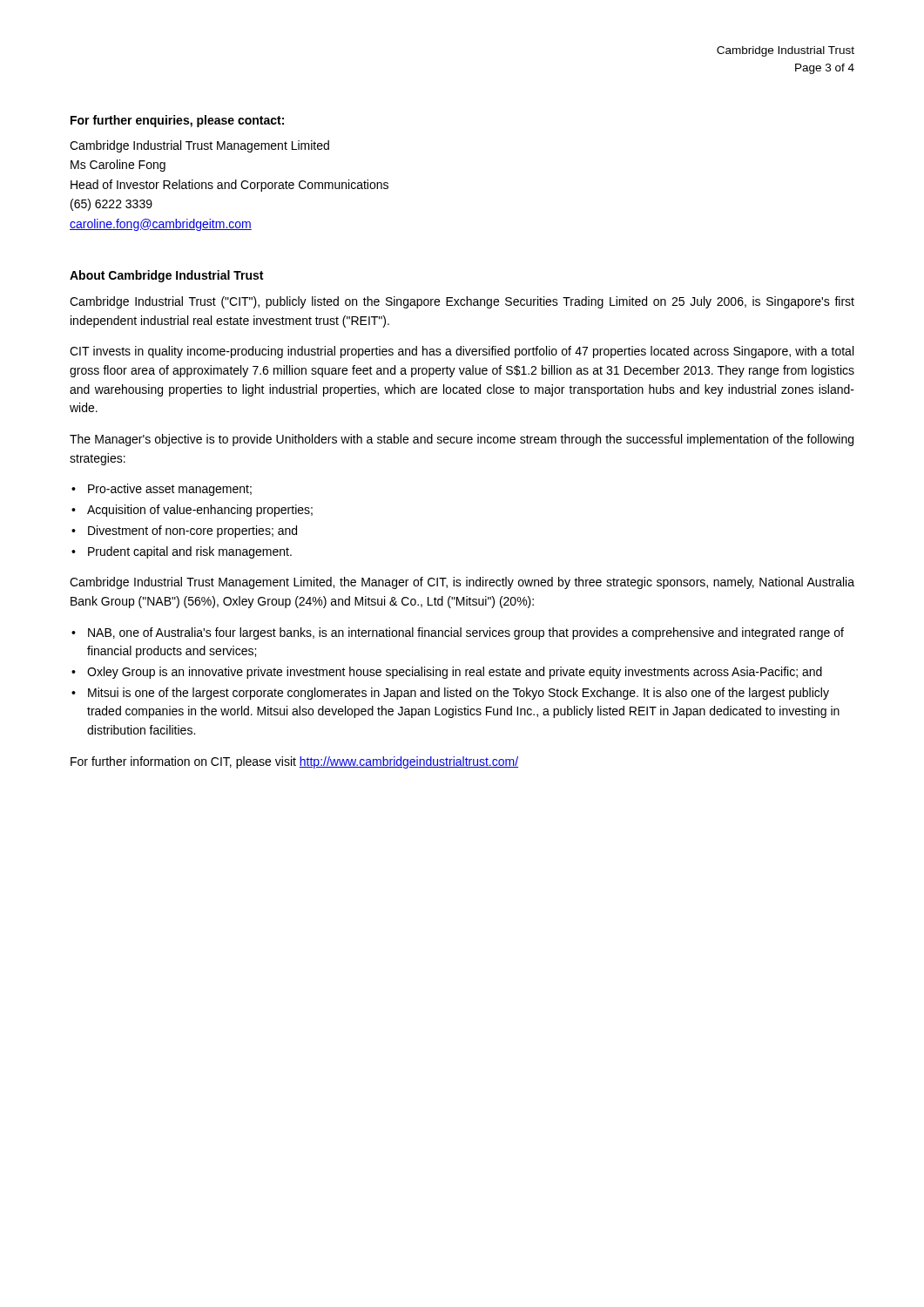Screen dimensions: 1307x924
Task: Locate the text block that reads "The Manager's objective is to provide Unitholders"
Action: pos(462,449)
